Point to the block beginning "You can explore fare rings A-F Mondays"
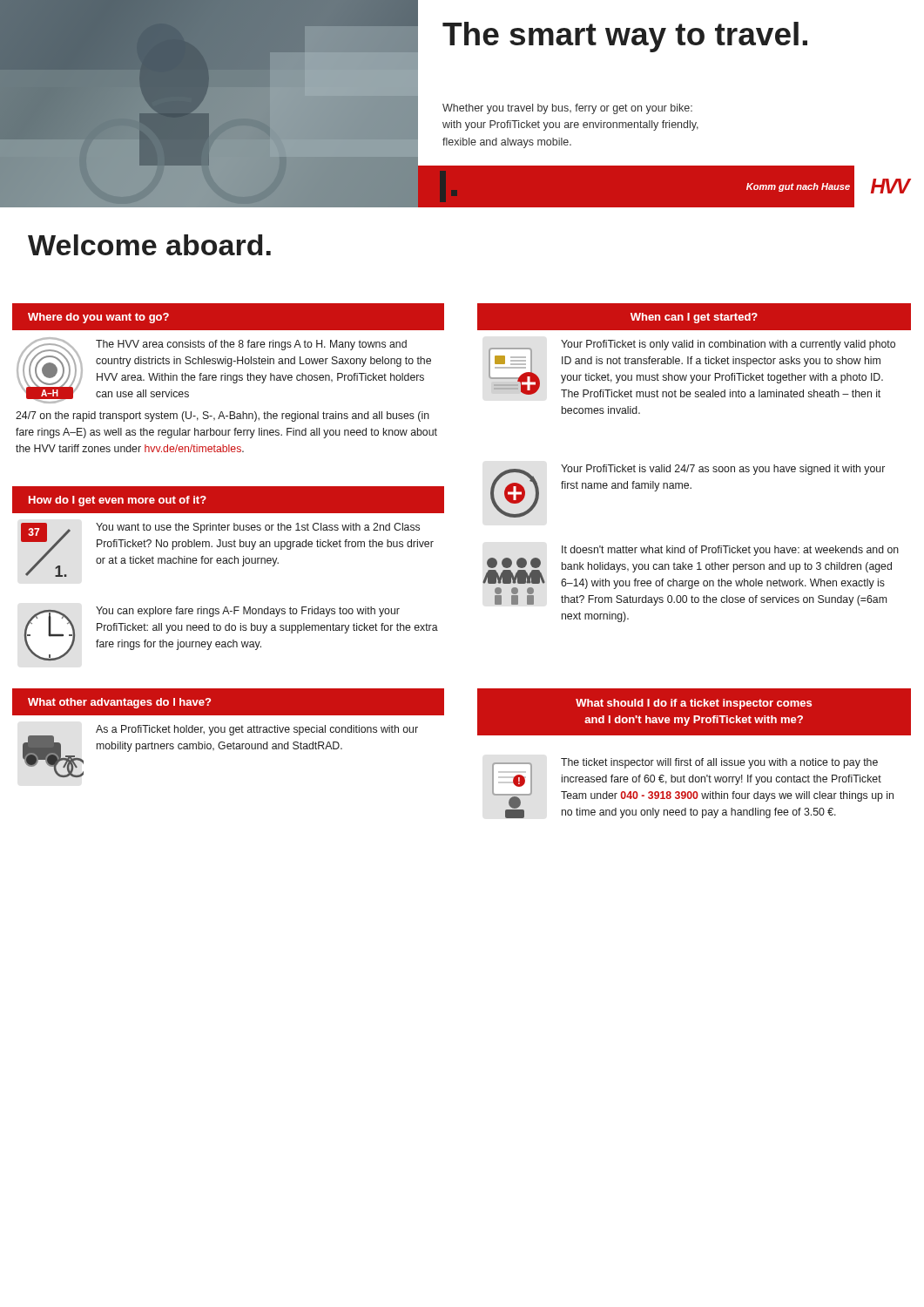Viewport: 924px width, 1307px height. [267, 627]
